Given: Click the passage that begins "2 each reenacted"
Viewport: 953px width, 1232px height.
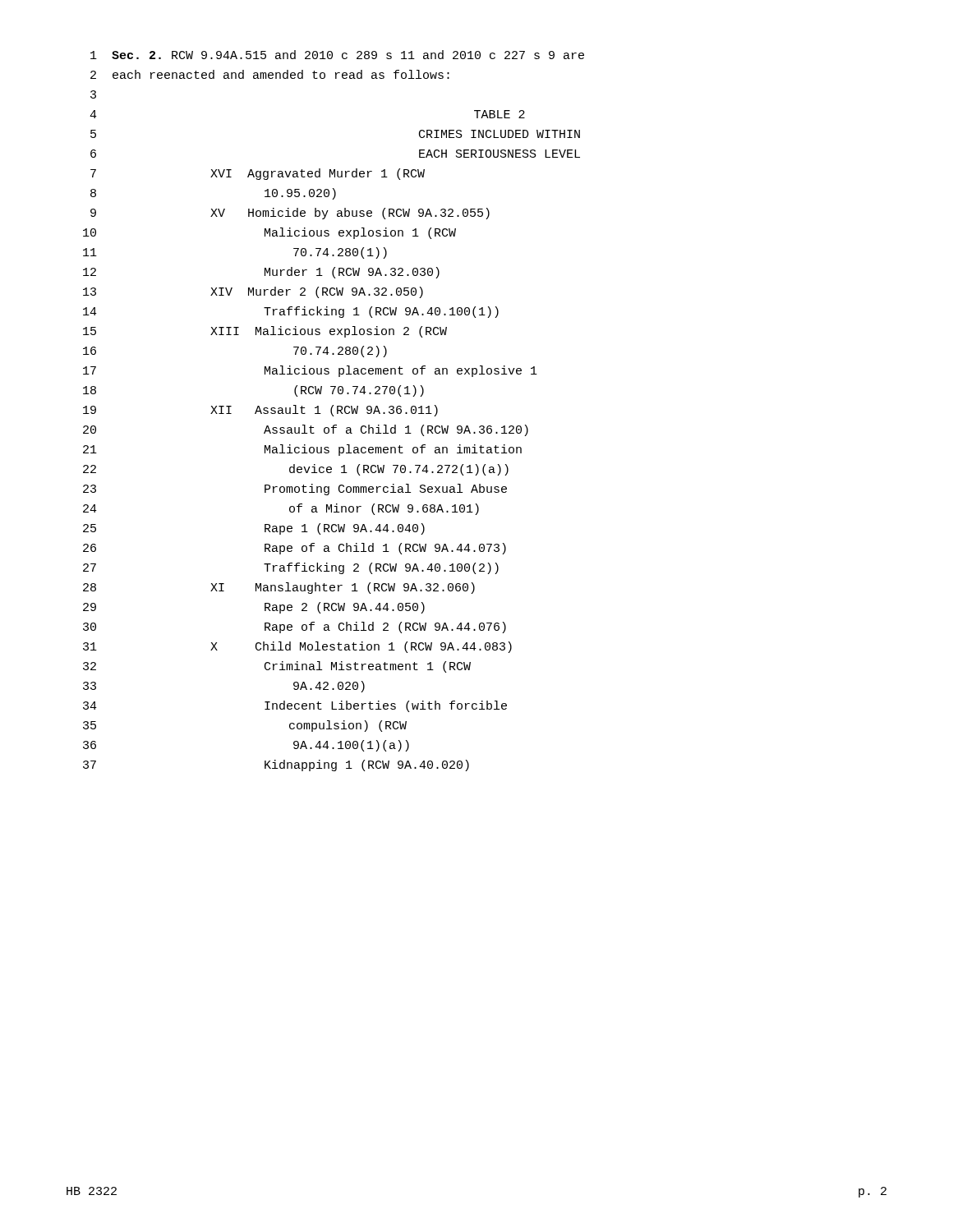Looking at the screenshot, I should 270,74.
